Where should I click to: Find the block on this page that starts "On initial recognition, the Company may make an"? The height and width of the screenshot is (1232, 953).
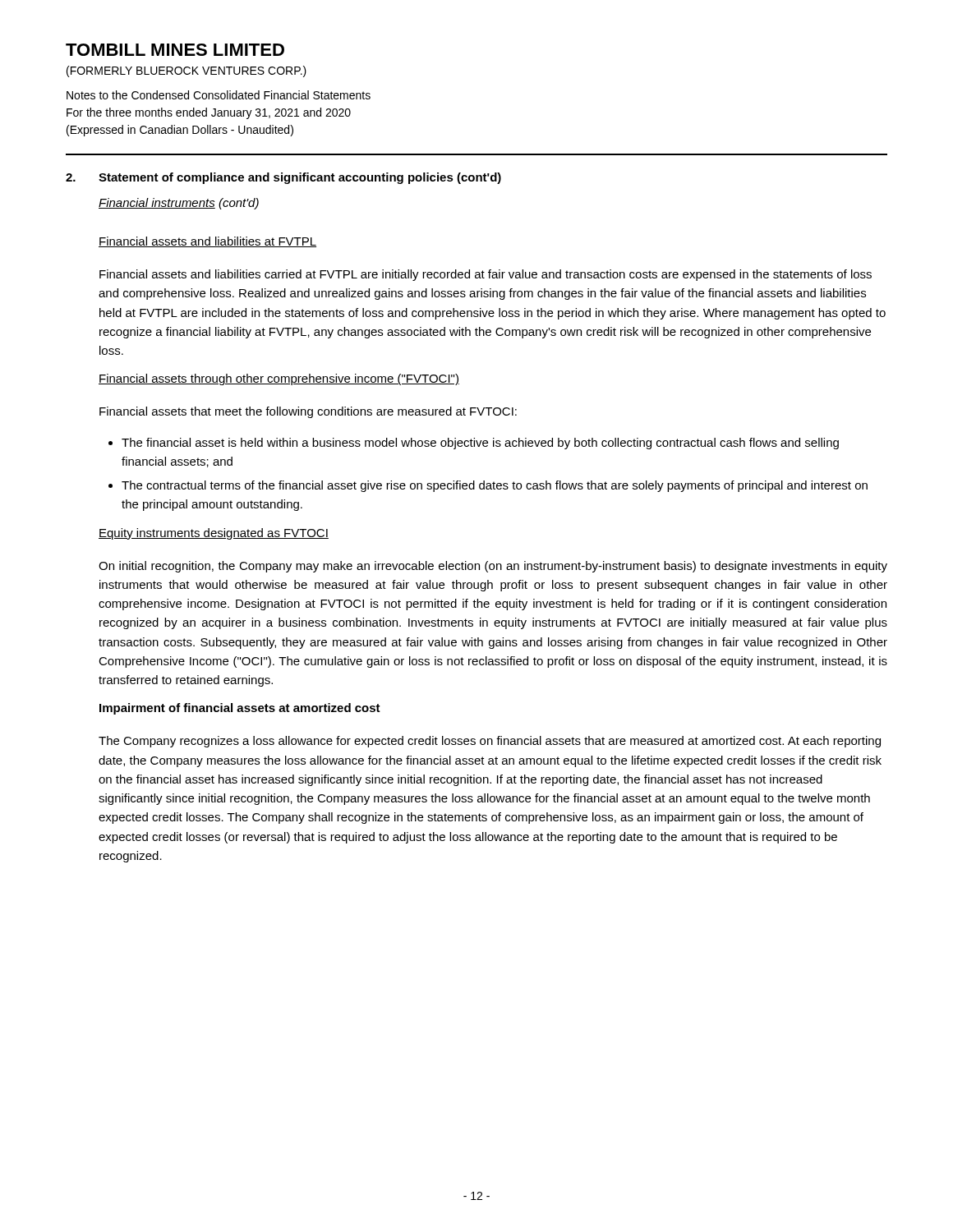tap(493, 622)
